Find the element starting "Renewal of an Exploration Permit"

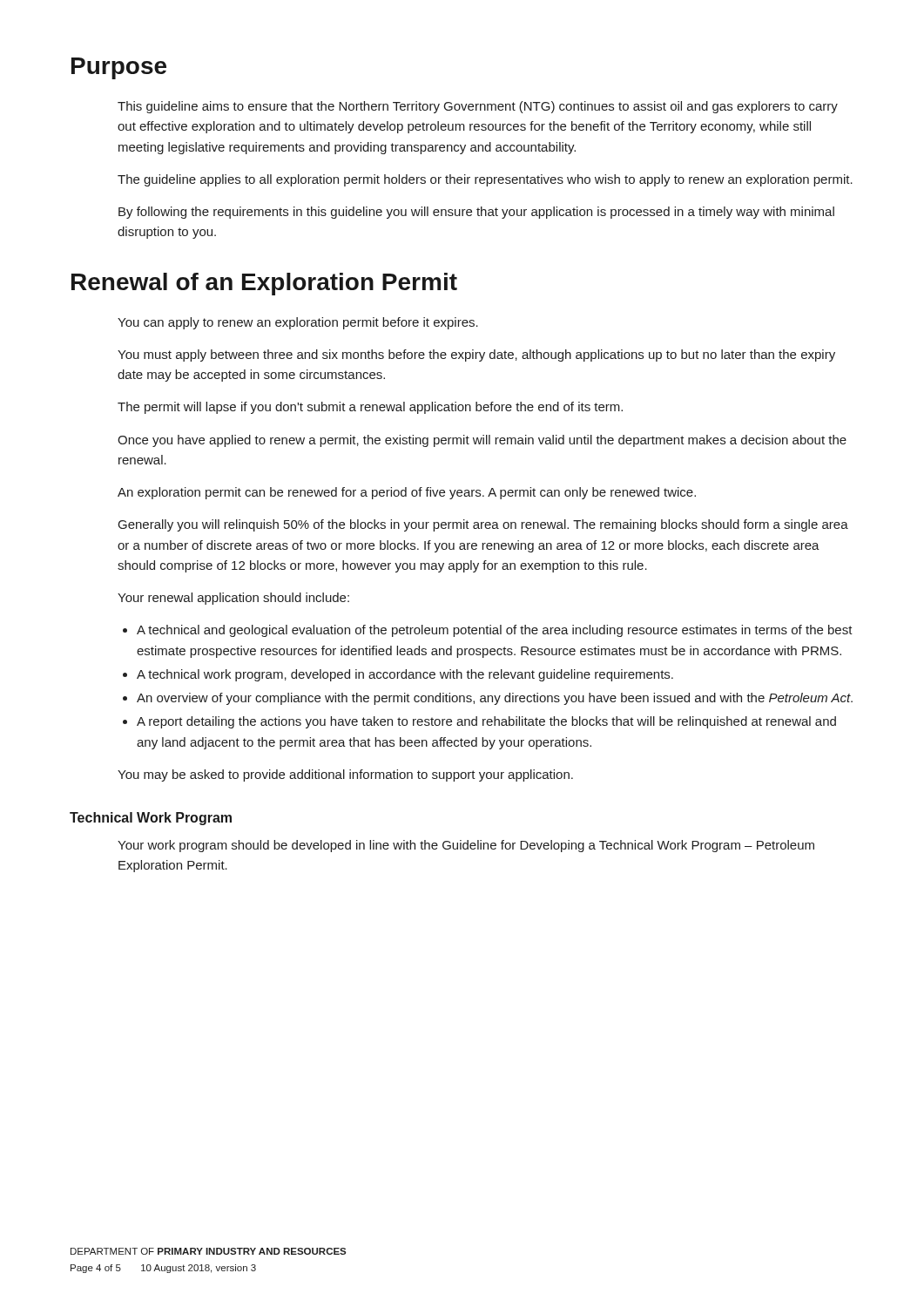[462, 282]
